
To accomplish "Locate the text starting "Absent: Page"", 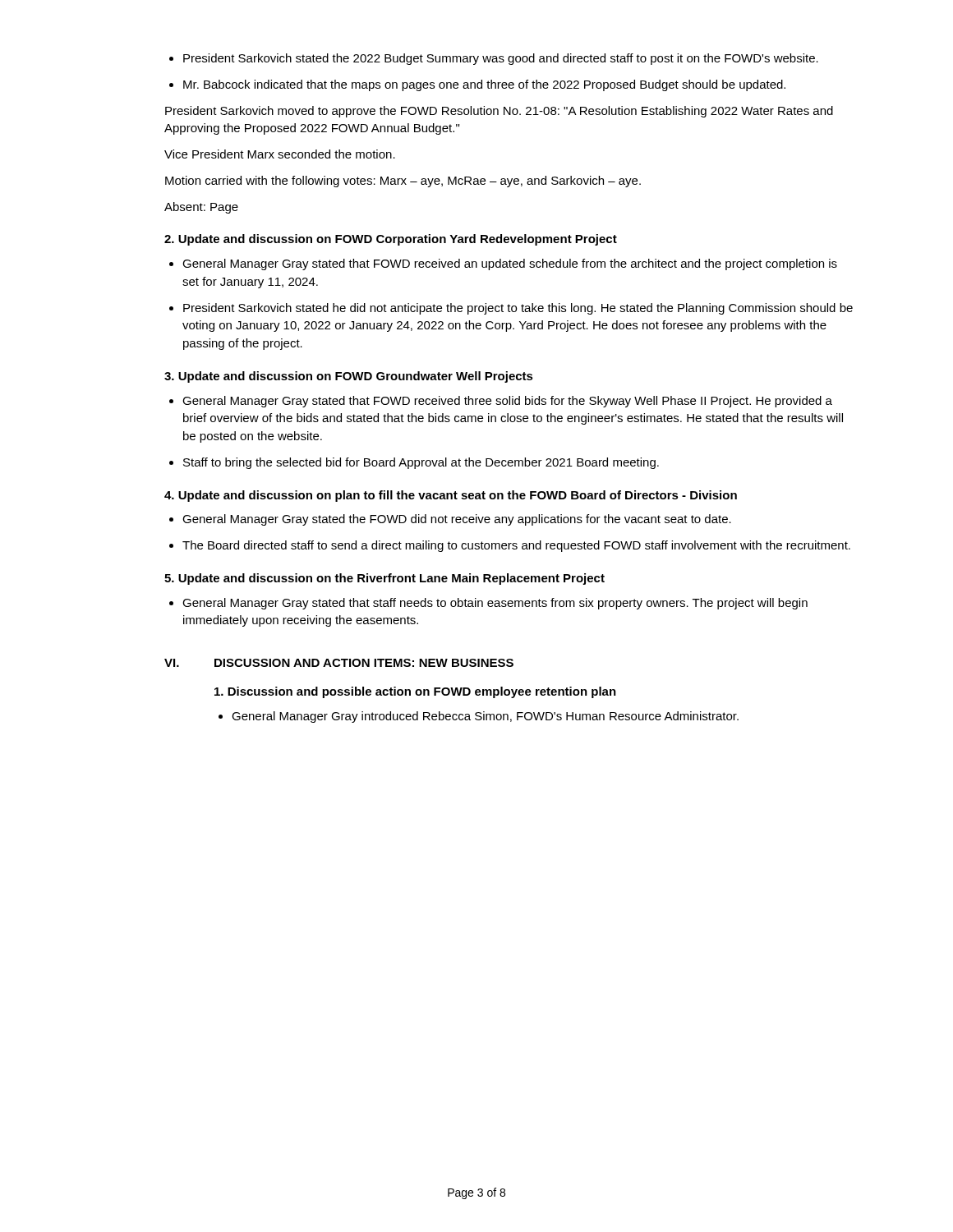I will [201, 208].
